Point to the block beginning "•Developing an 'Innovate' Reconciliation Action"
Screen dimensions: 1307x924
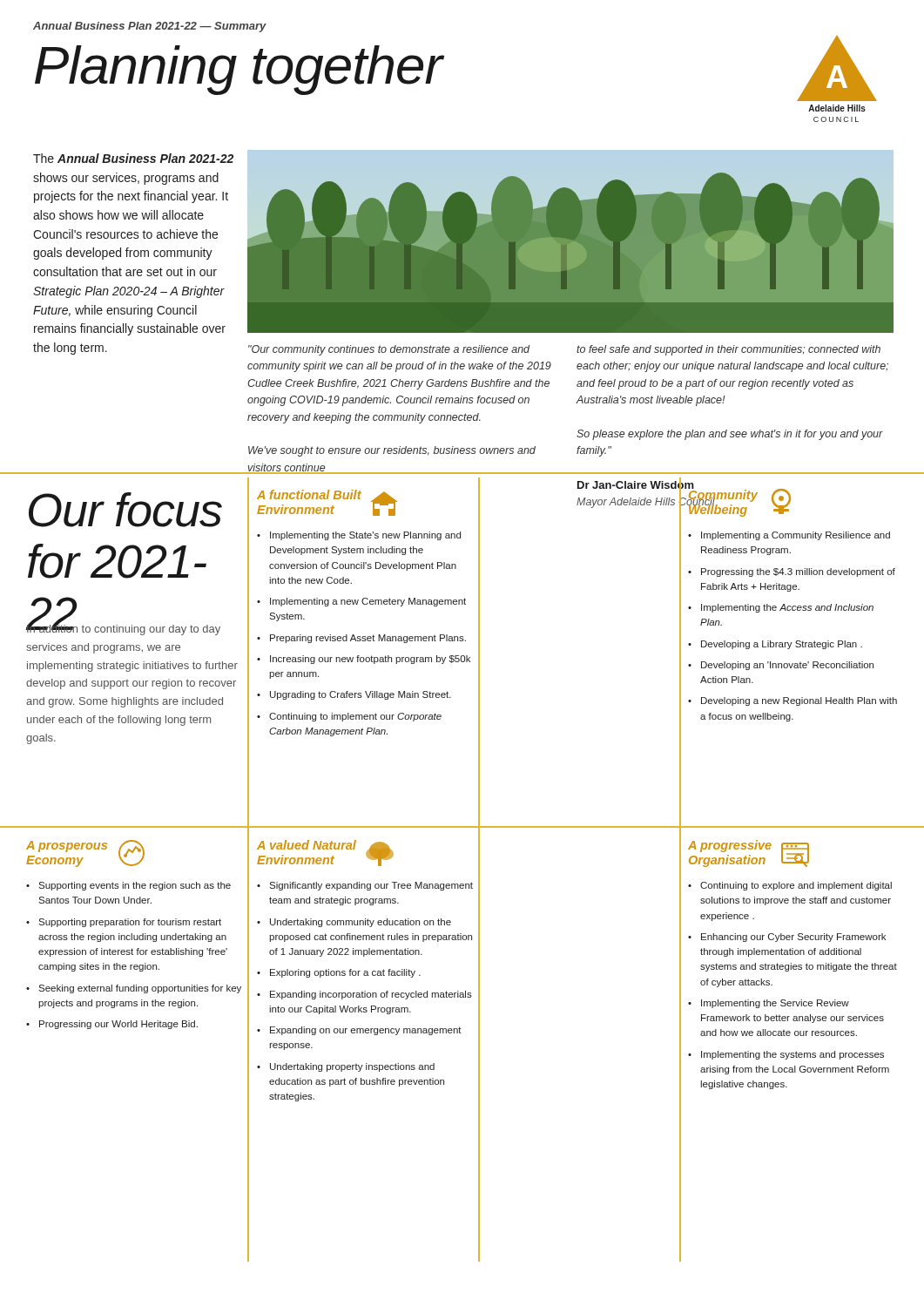(781, 671)
